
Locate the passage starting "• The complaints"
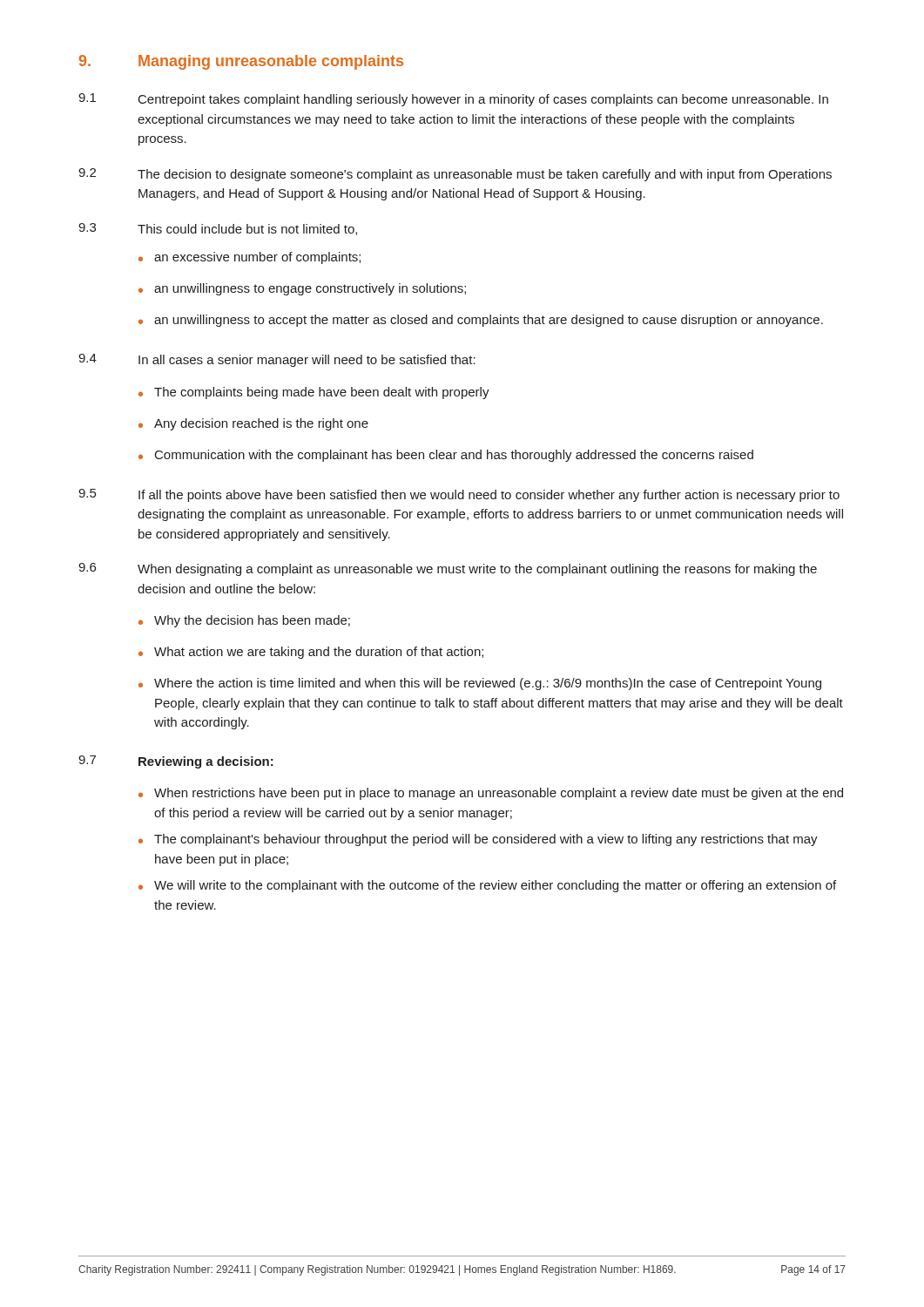(313, 394)
